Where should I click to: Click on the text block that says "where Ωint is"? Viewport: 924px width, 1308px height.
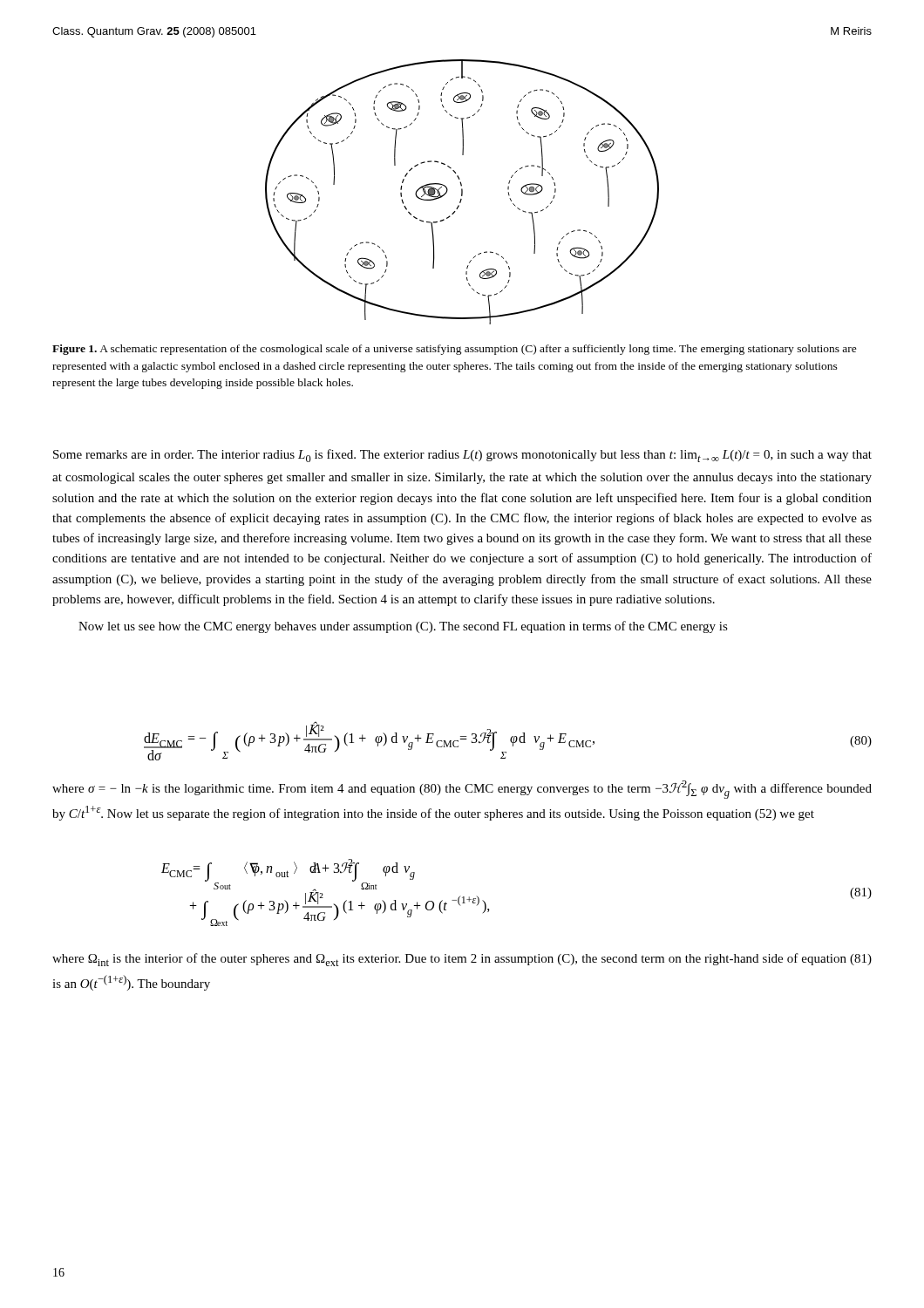pyautogui.click(x=462, y=971)
